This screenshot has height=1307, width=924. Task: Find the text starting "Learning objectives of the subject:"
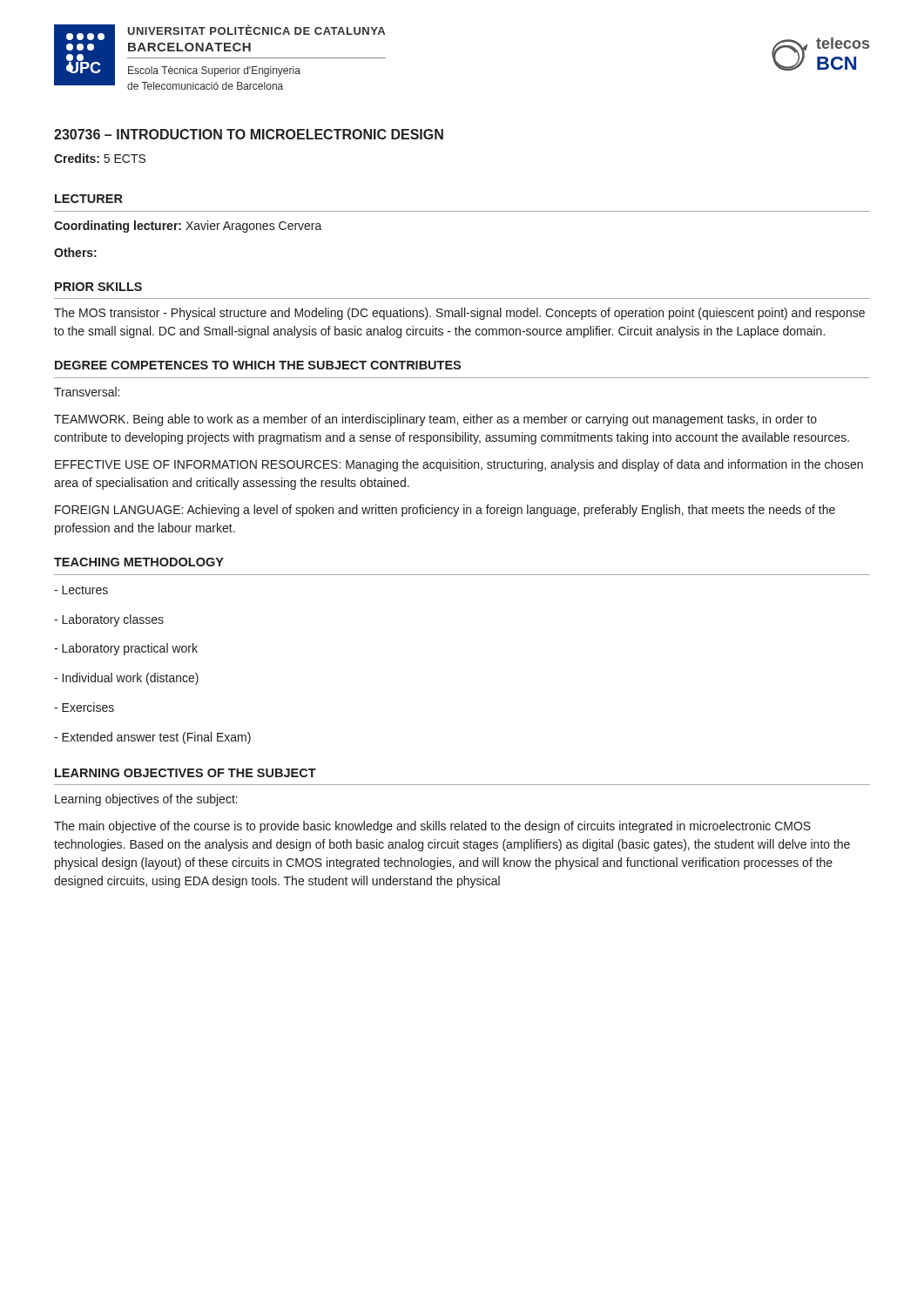(x=146, y=800)
